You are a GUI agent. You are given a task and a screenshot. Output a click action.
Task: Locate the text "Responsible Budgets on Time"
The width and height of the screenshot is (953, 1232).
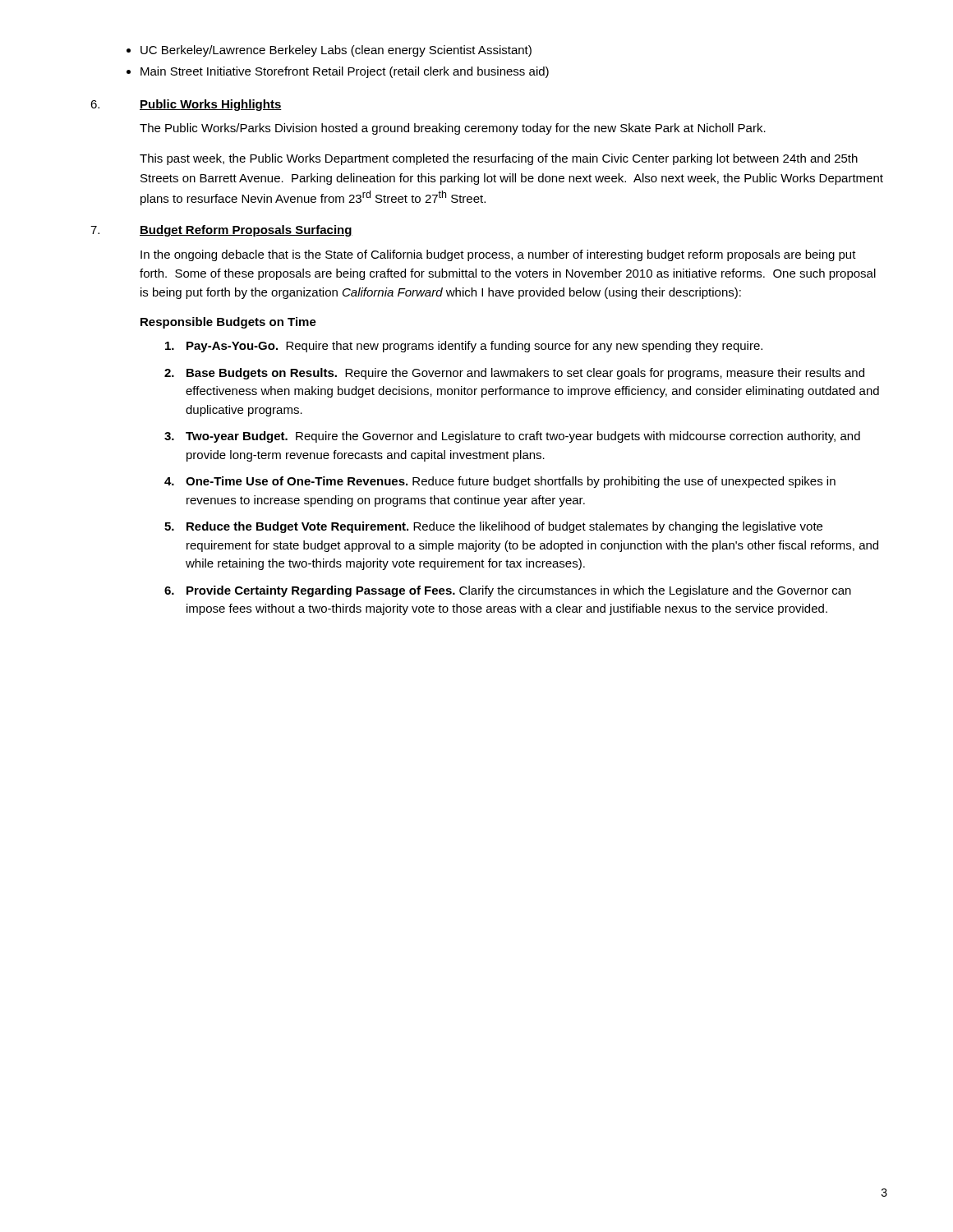tap(228, 322)
